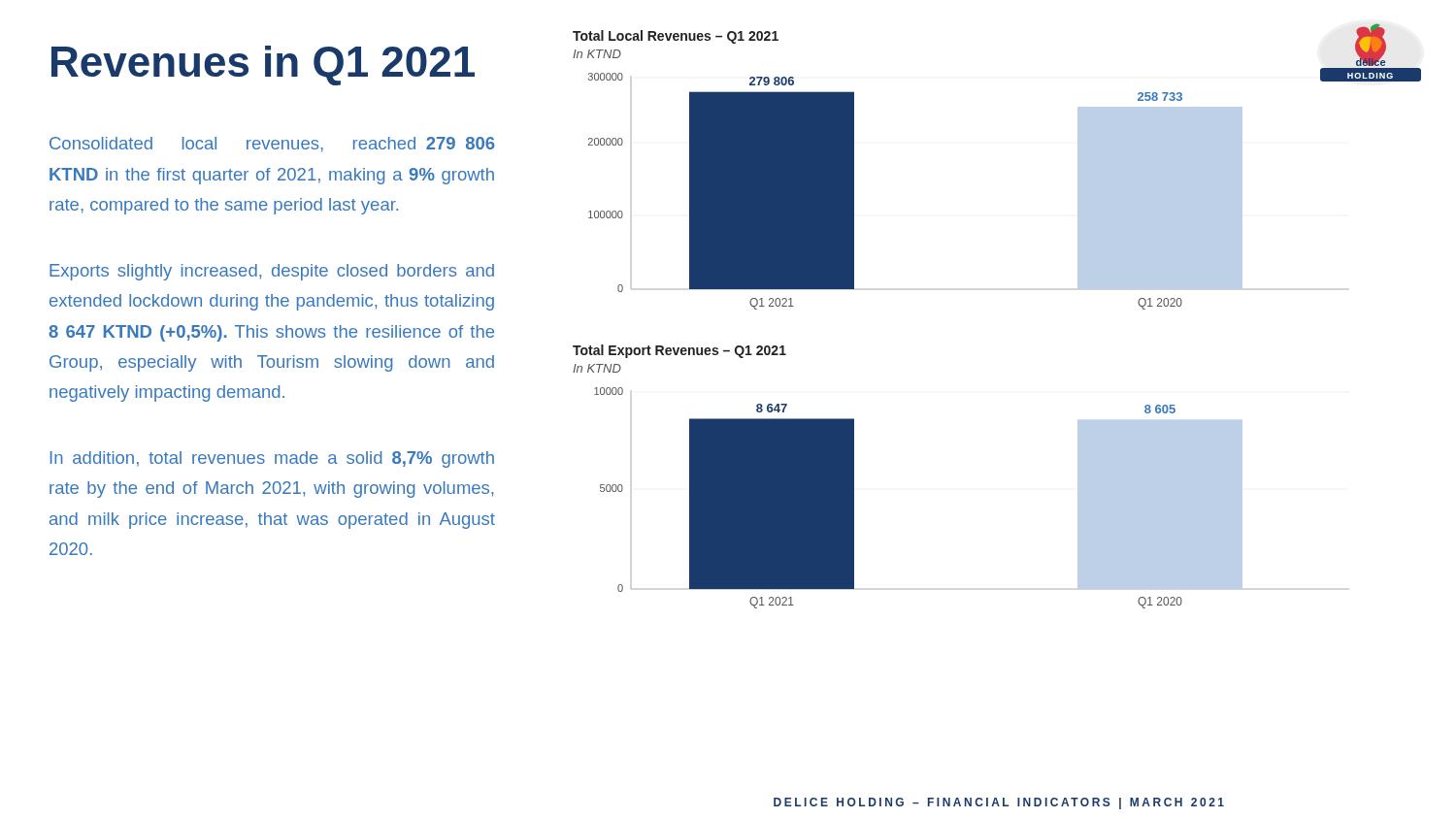1456x819 pixels.
Task: Locate the text block that reads "In addition, total revenues made a"
Action: point(272,503)
